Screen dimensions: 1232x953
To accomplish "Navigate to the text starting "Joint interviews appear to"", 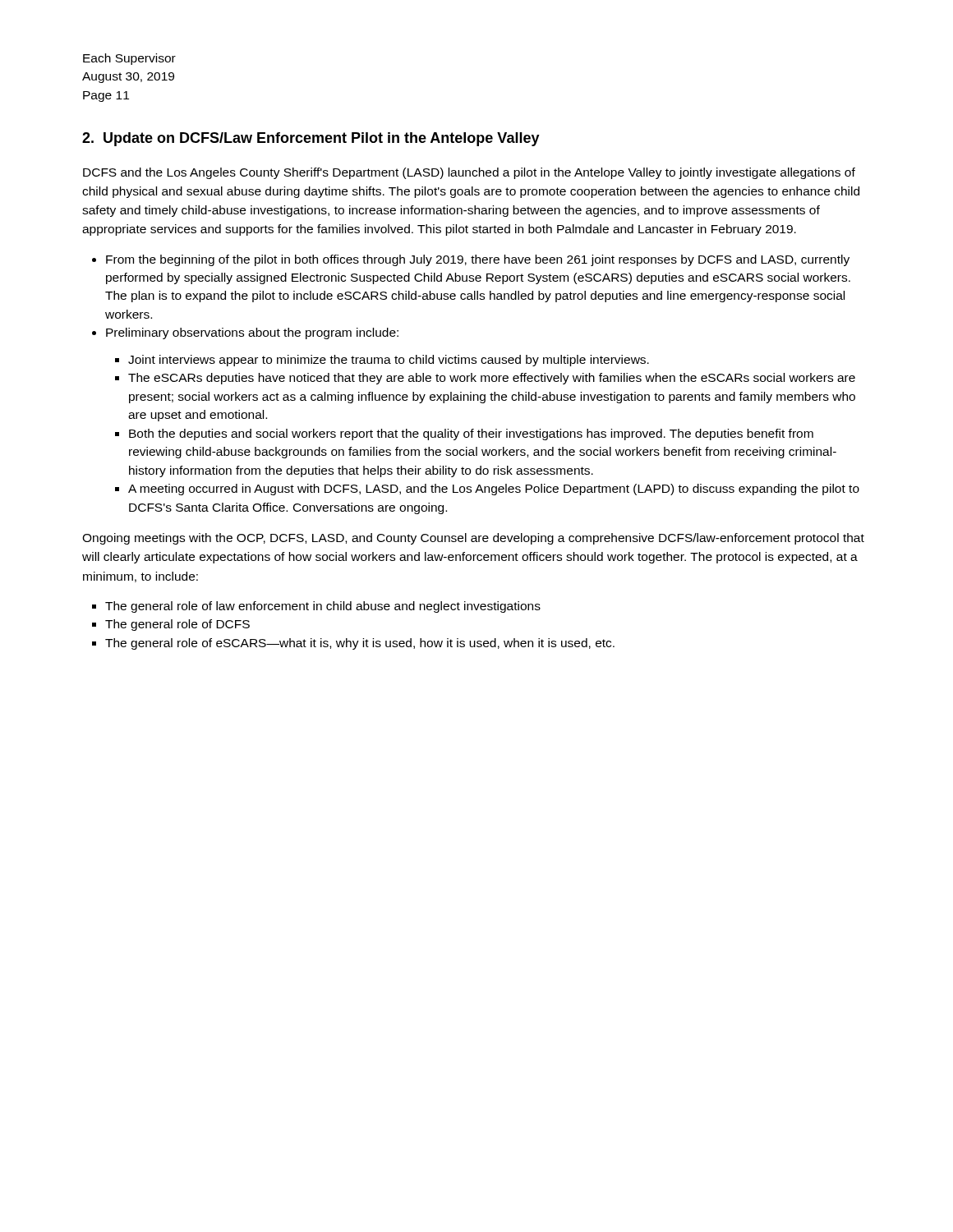I will (500, 360).
